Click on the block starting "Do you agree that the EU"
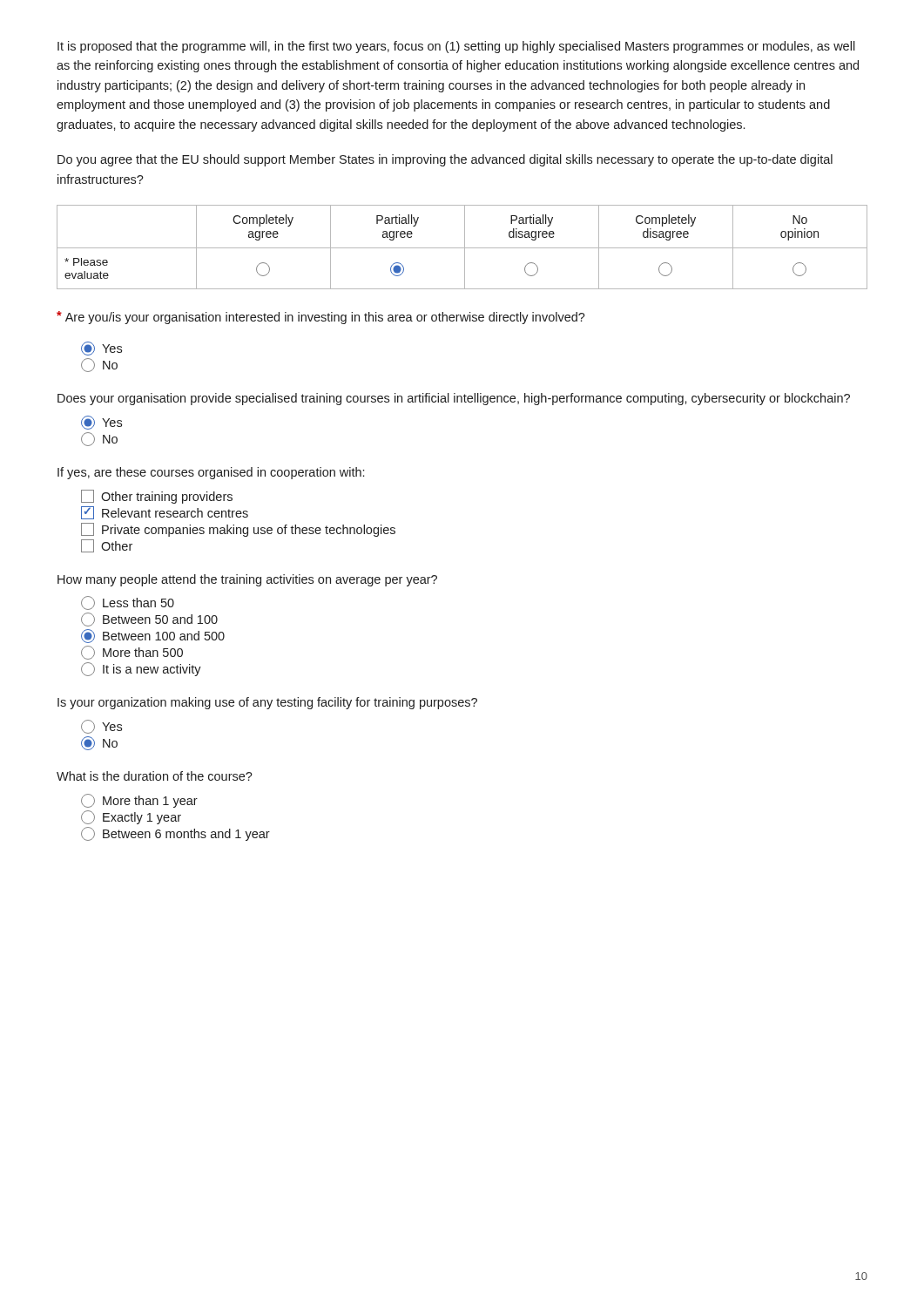 (x=445, y=170)
